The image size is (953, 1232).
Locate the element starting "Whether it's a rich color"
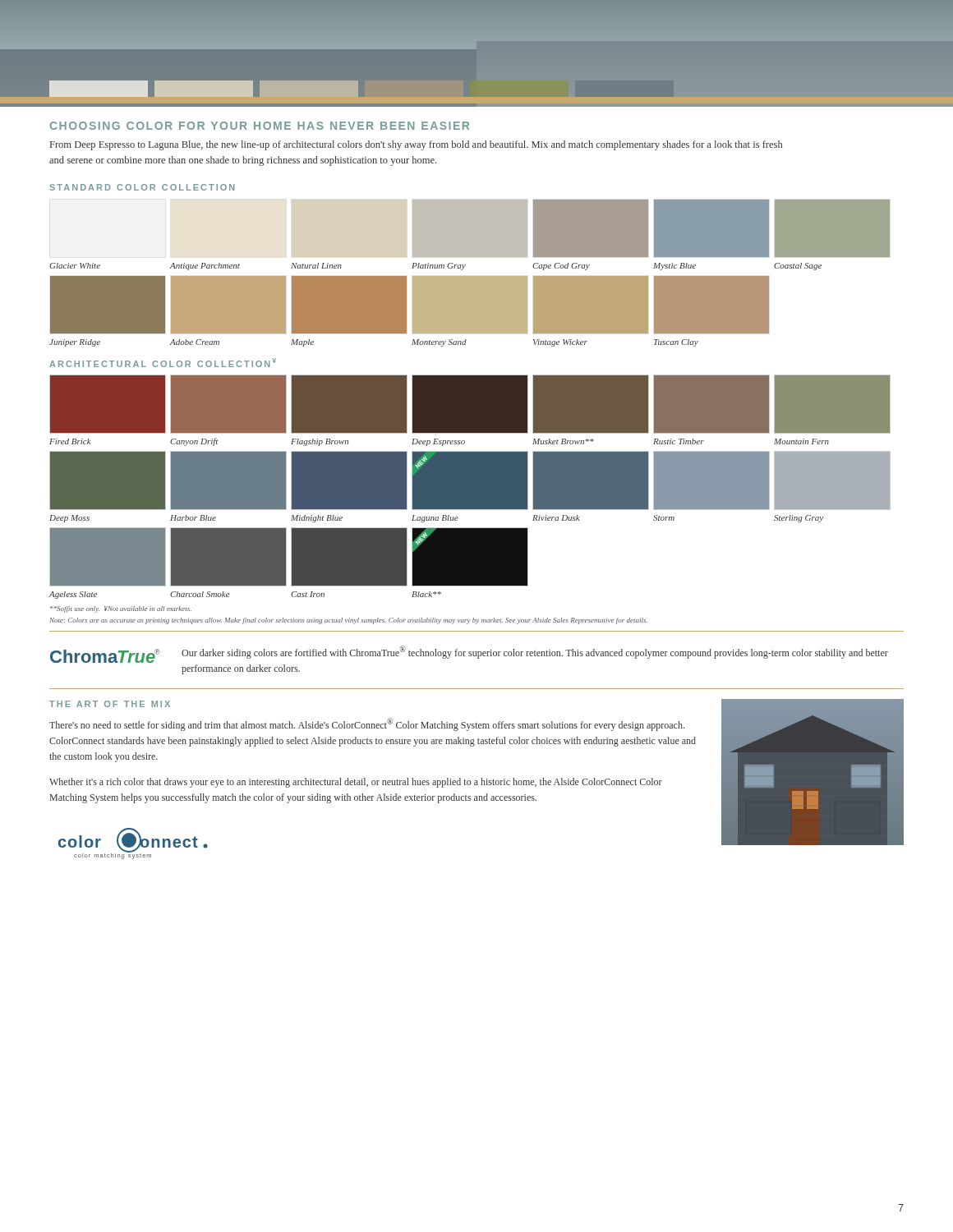click(x=356, y=790)
